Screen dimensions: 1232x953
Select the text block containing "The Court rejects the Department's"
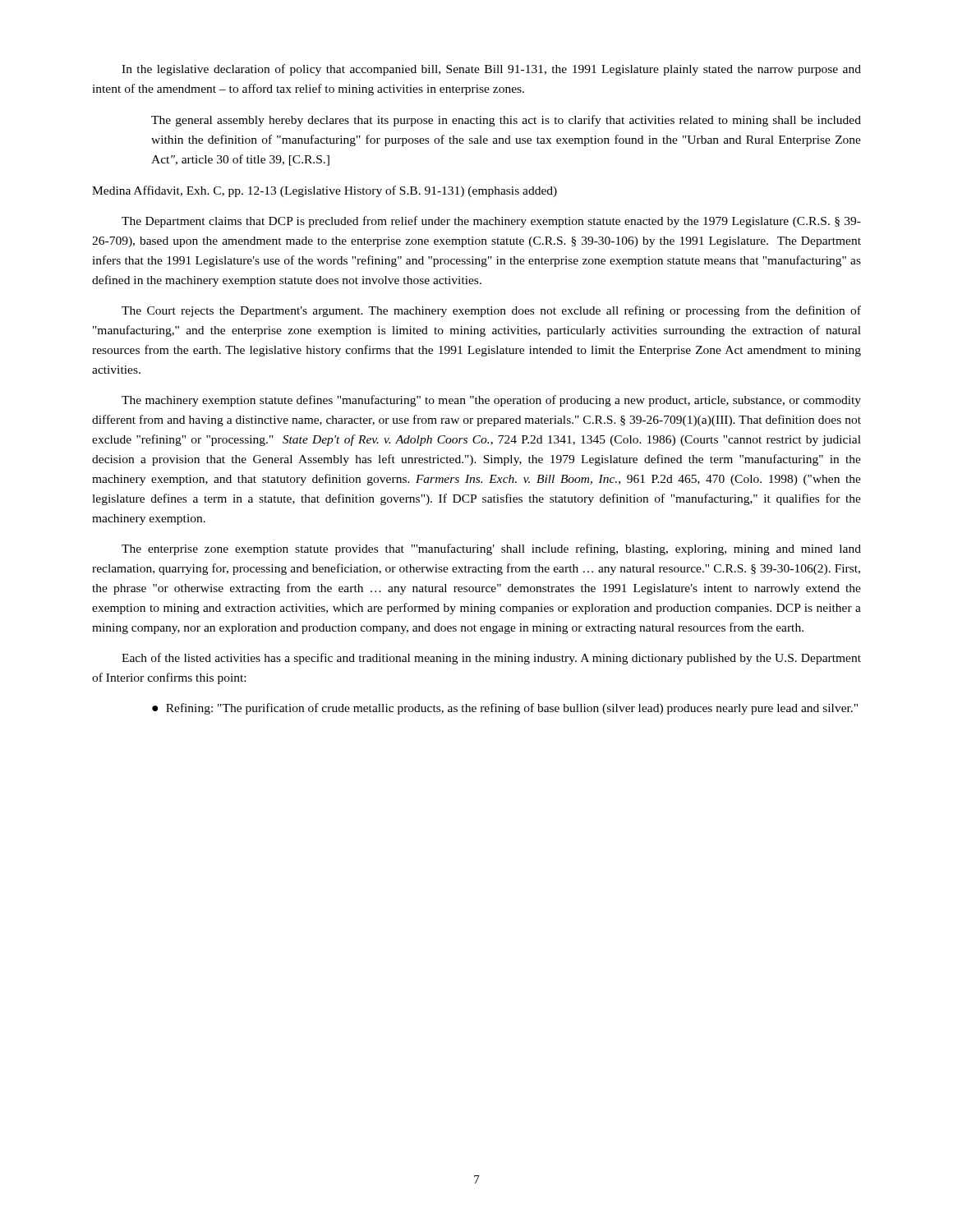point(476,340)
